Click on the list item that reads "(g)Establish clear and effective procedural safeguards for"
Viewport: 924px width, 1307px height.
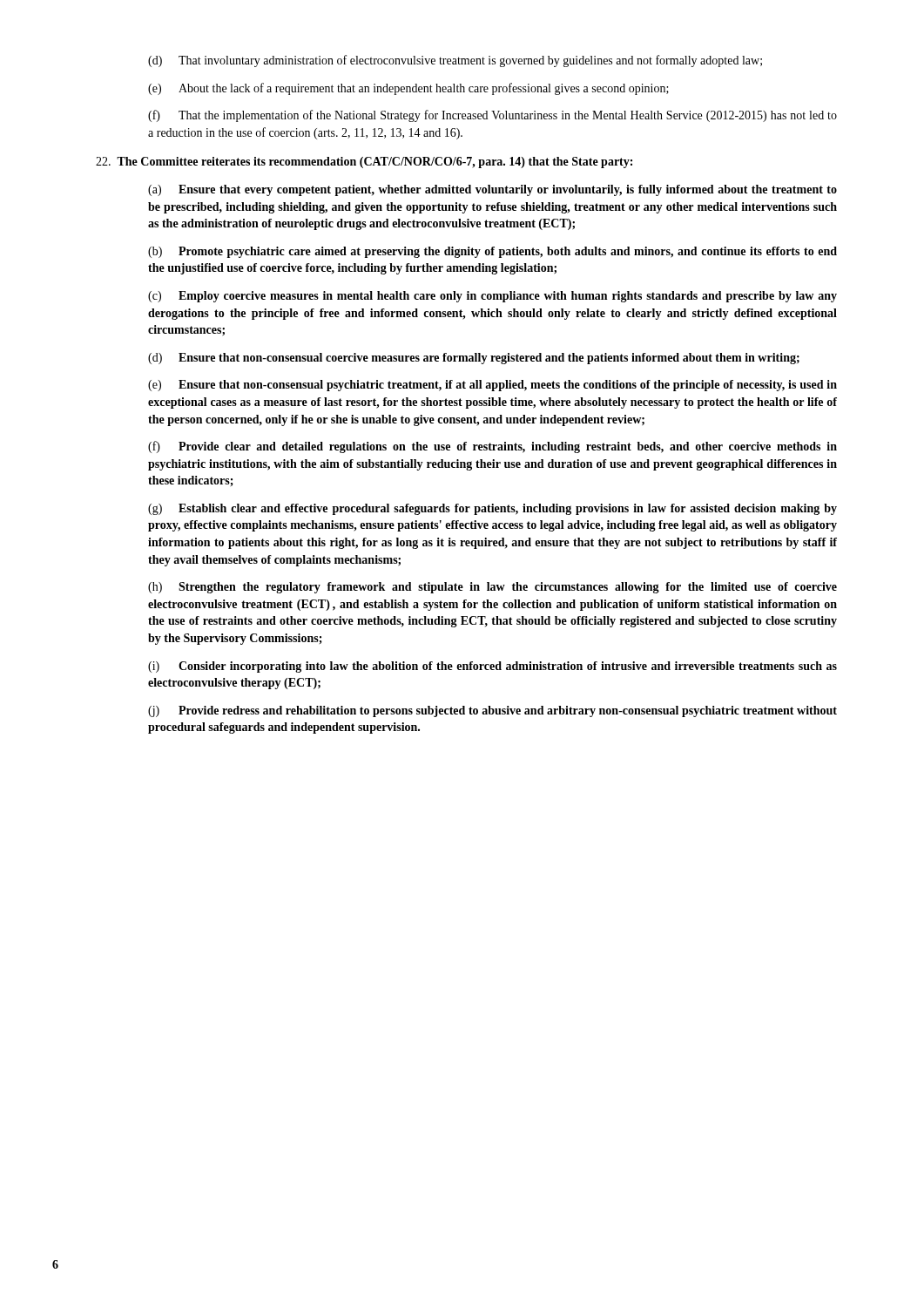pyautogui.click(x=492, y=533)
